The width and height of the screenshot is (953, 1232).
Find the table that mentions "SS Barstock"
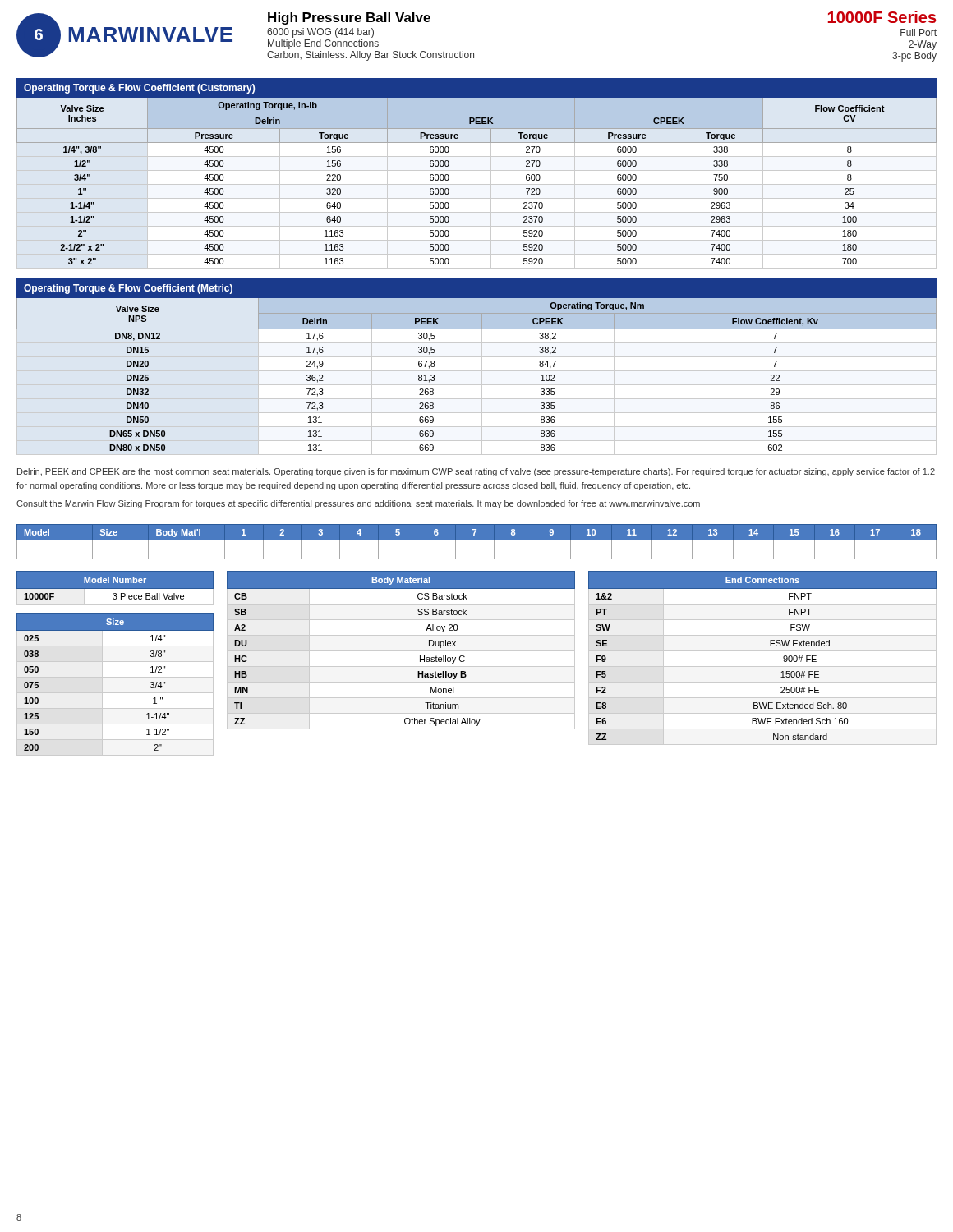[401, 650]
